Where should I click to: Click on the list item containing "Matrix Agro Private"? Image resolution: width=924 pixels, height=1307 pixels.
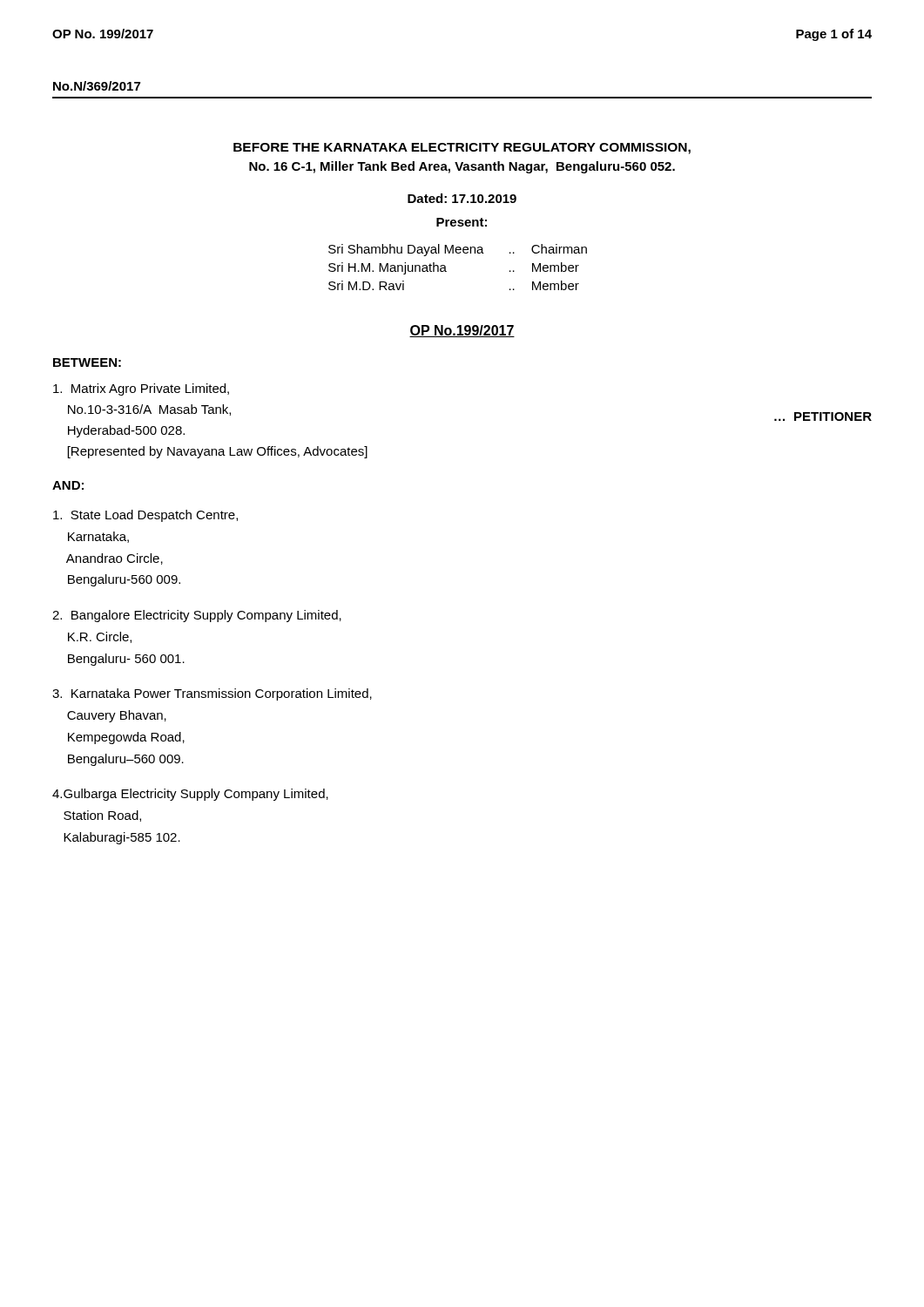pyautogui.click(x=141, y=389)
